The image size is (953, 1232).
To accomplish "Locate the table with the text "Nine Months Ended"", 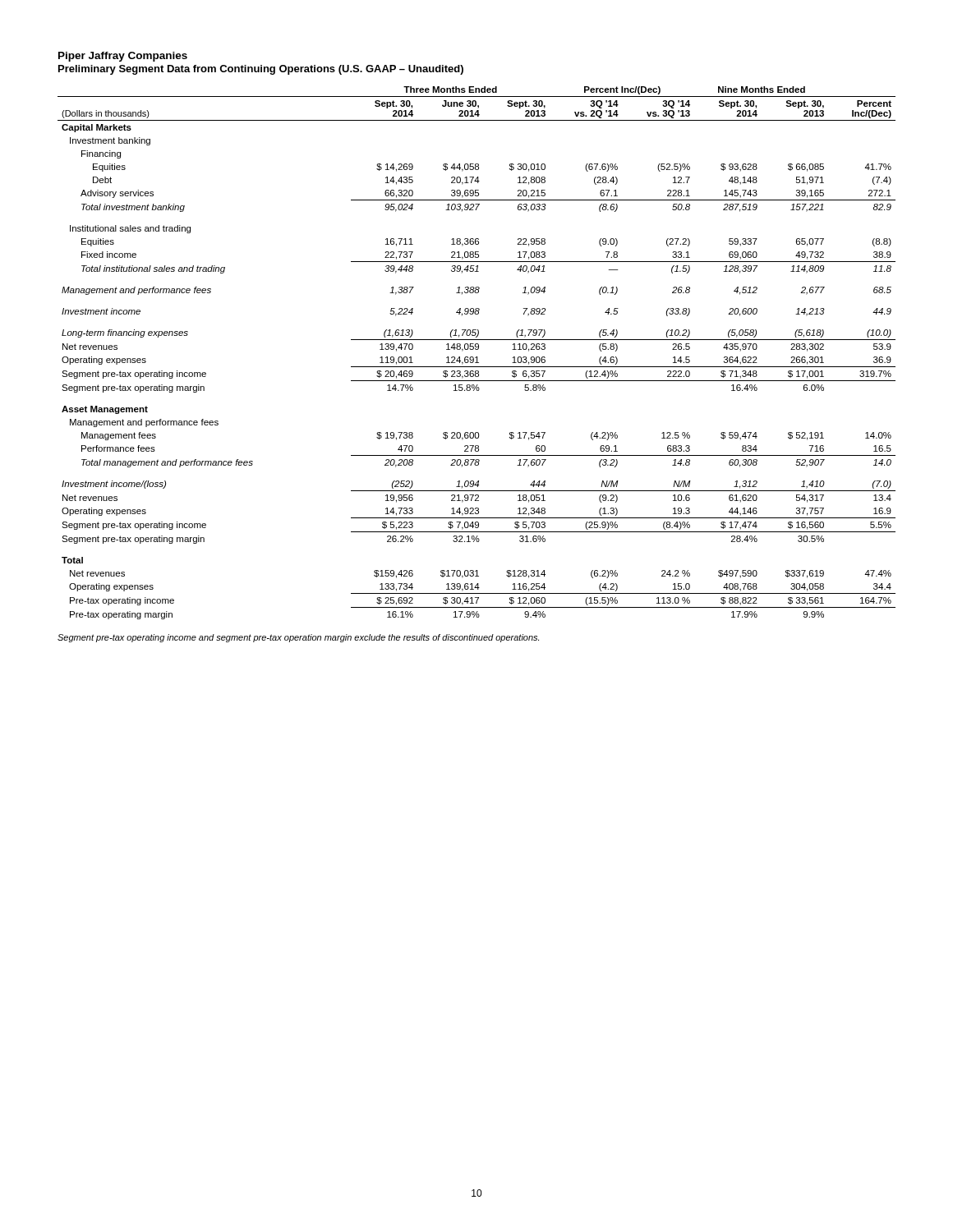I will tap(476, 352).
